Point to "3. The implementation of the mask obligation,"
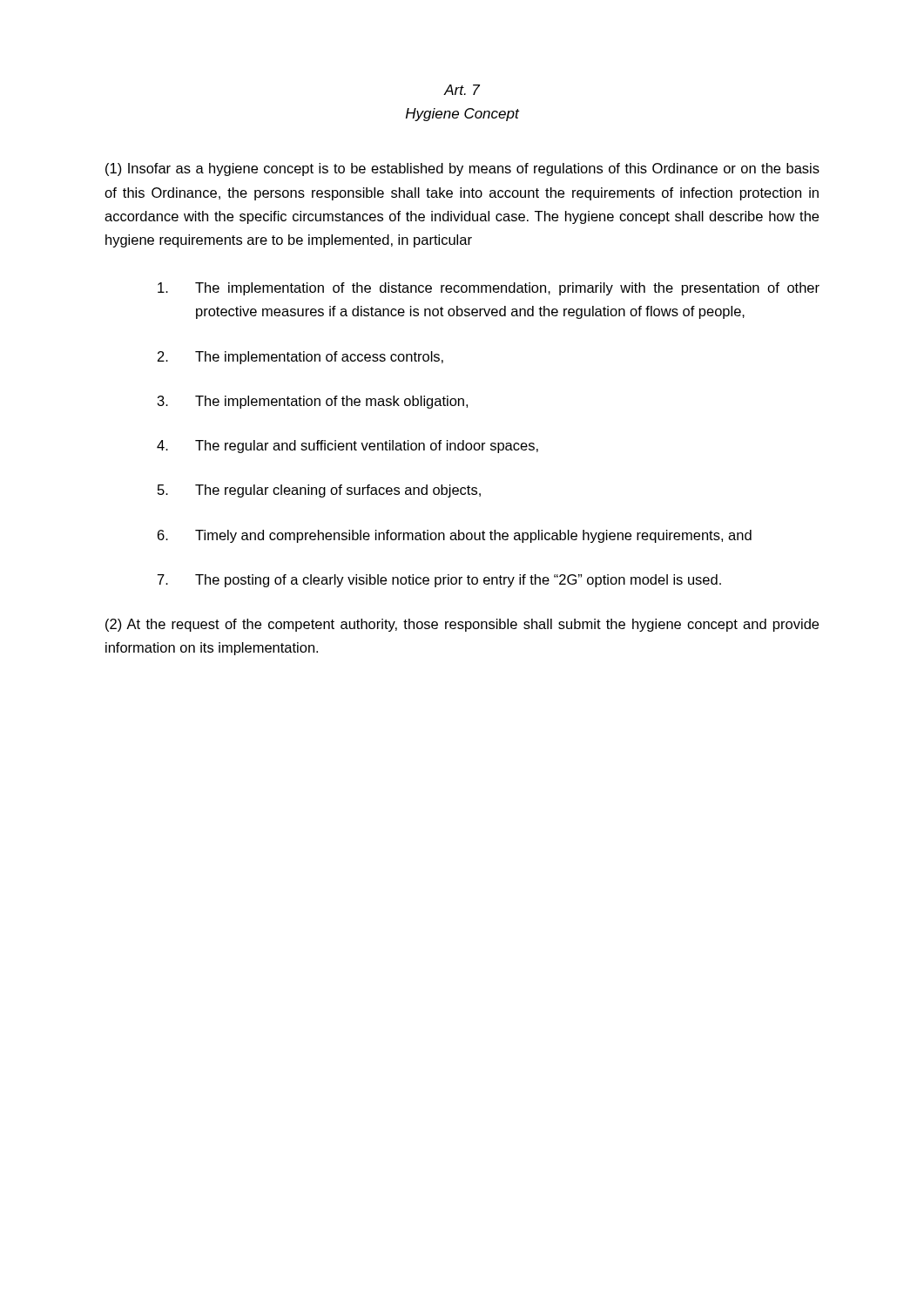 [x=313, y=402]
